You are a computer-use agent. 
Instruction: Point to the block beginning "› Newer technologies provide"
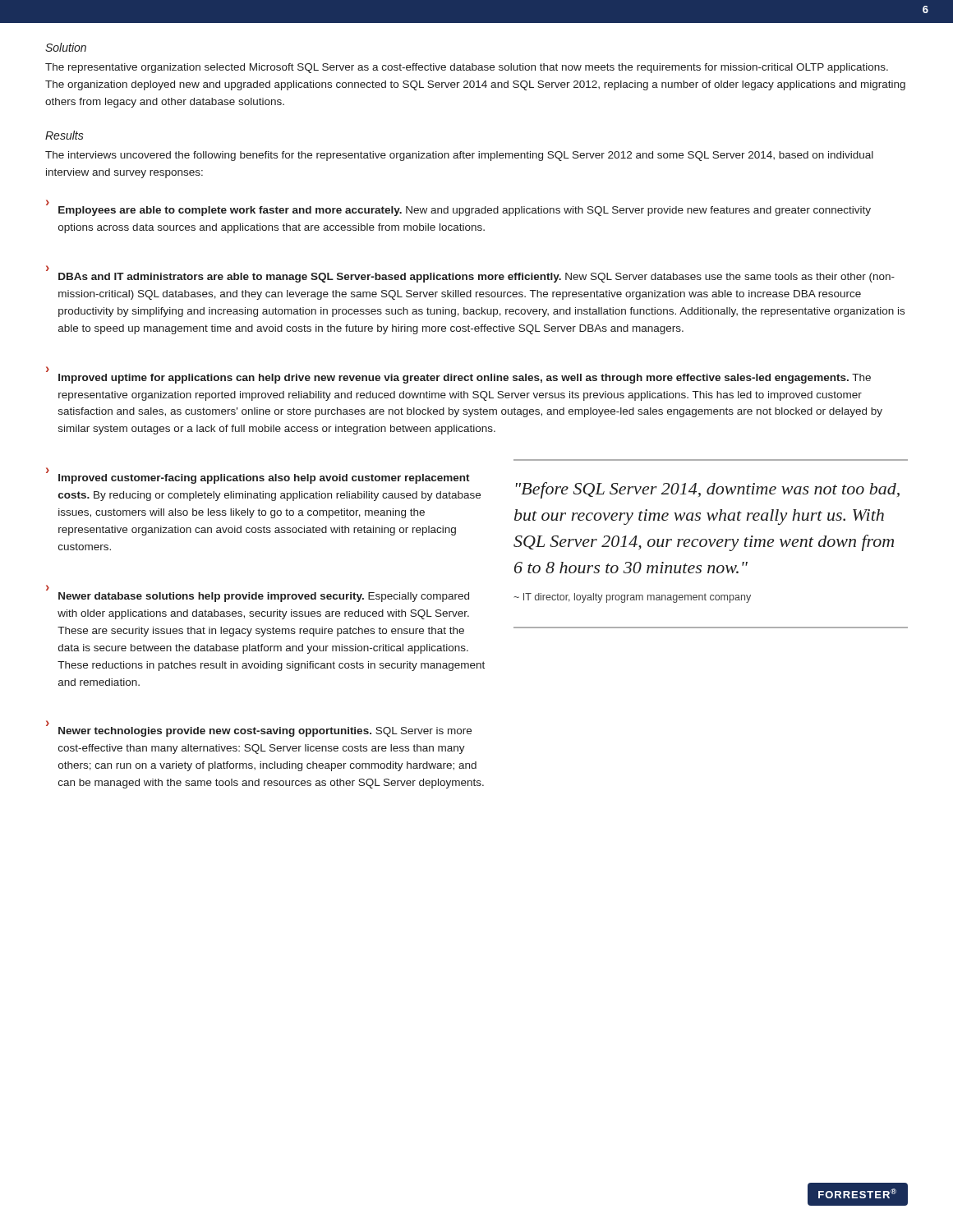point(267,752)
